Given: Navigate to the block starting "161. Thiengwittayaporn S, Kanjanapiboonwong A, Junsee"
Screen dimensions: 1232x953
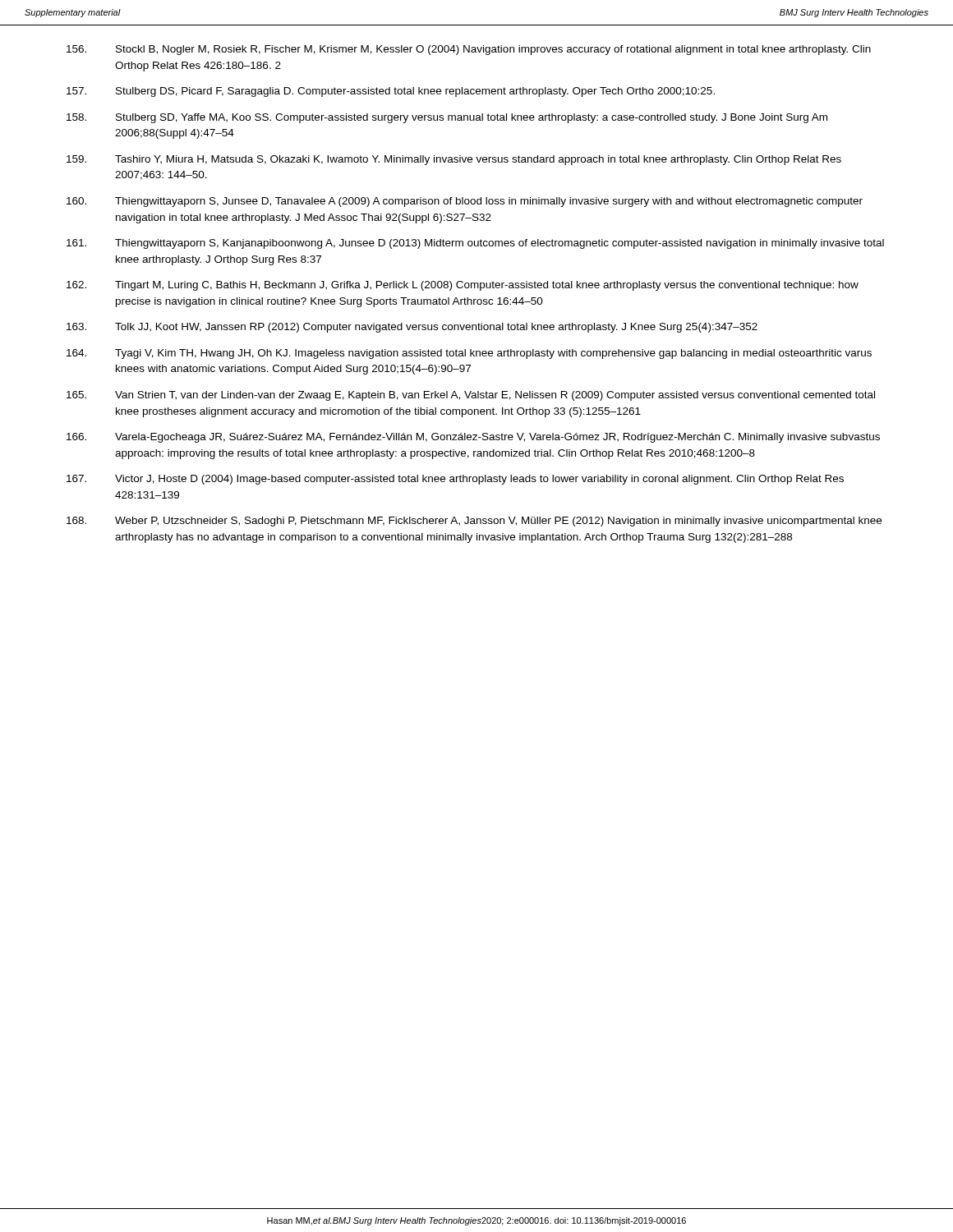Looking at the screenshot, I should click(x=476, y=251).
